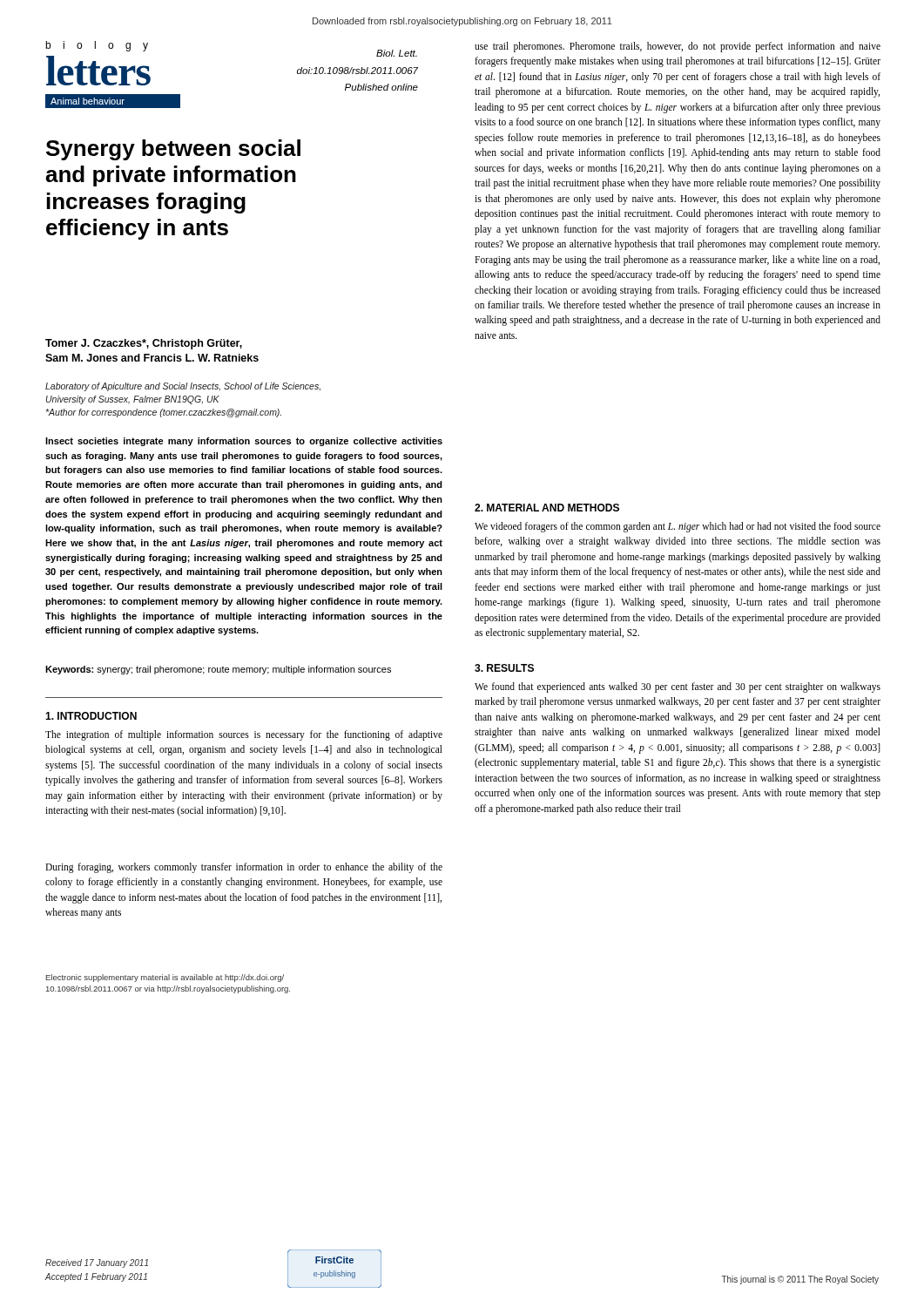Viewport: 924px width, 1307px height.
Task: Select the text block starting "Tomer J. Czaczkes*, Christoph Grüter,Sam"
Action: point(152,351)
